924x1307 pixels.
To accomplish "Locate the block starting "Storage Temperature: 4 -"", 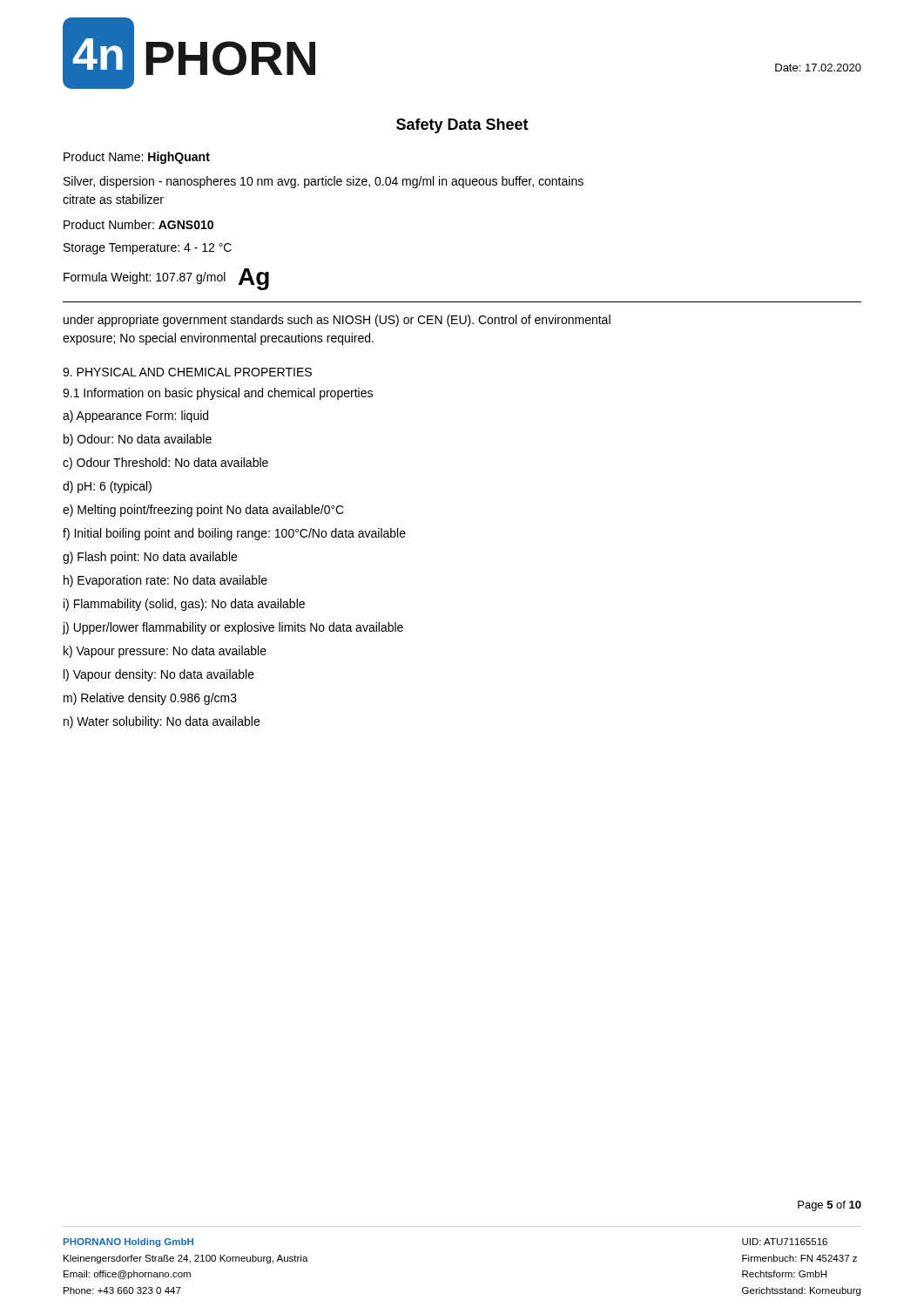I will [x=147, y=247].
